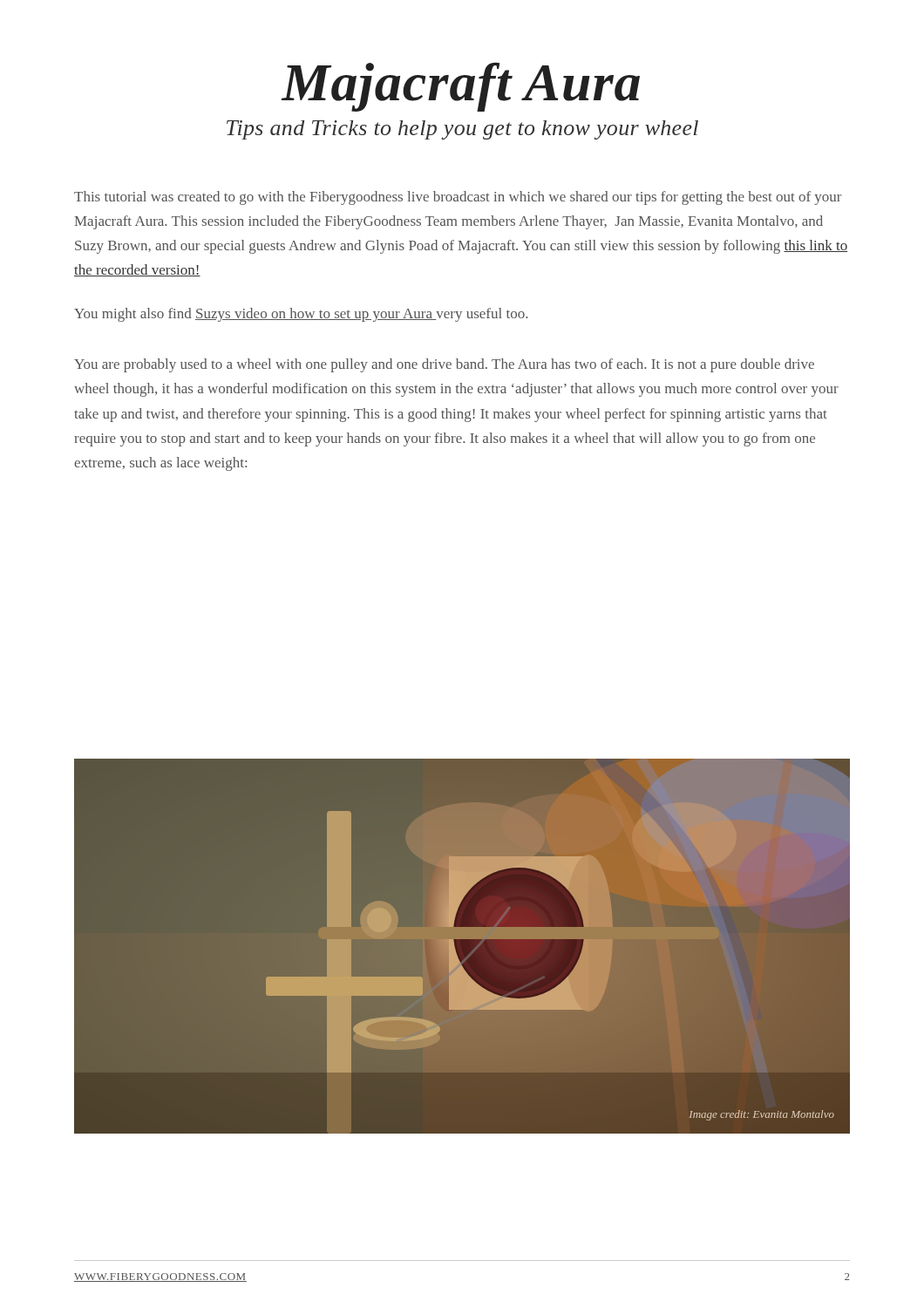Select the text block that reads "You are probably used to a"
This screenshot has width=924, height=1308.
click(x=456, y=413)
